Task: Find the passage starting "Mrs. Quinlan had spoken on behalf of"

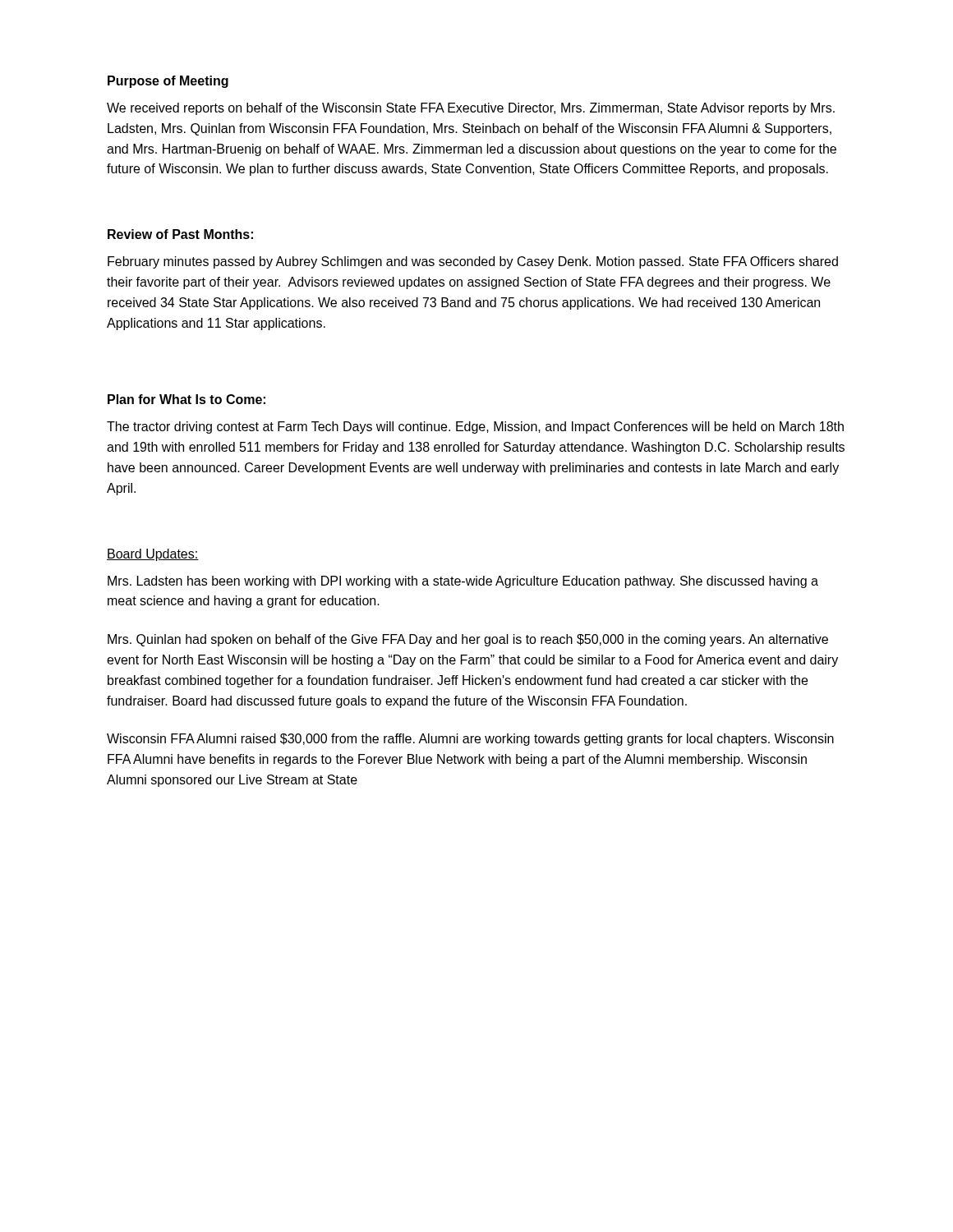Action: 472,670
